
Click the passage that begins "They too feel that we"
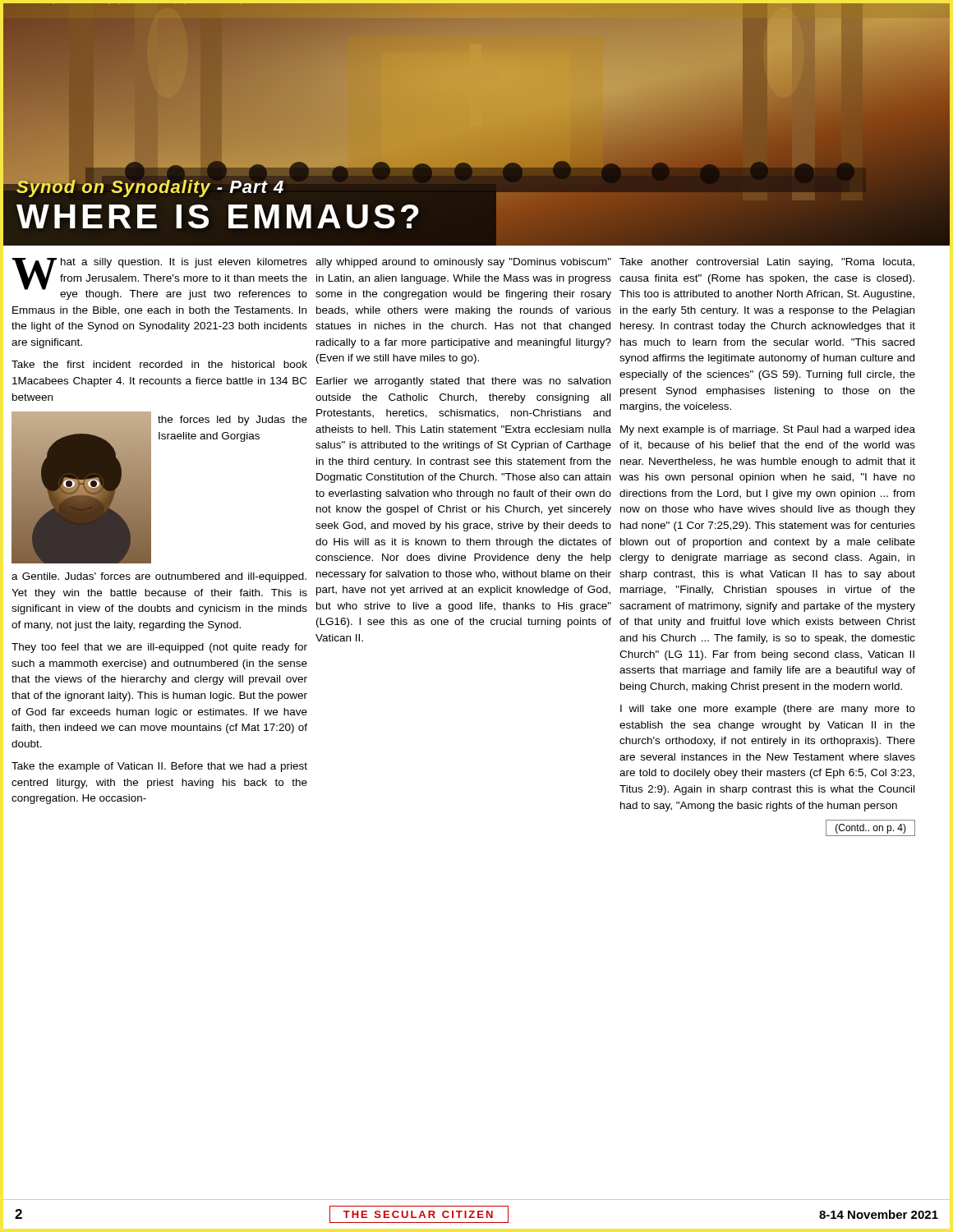coord(159,695)
